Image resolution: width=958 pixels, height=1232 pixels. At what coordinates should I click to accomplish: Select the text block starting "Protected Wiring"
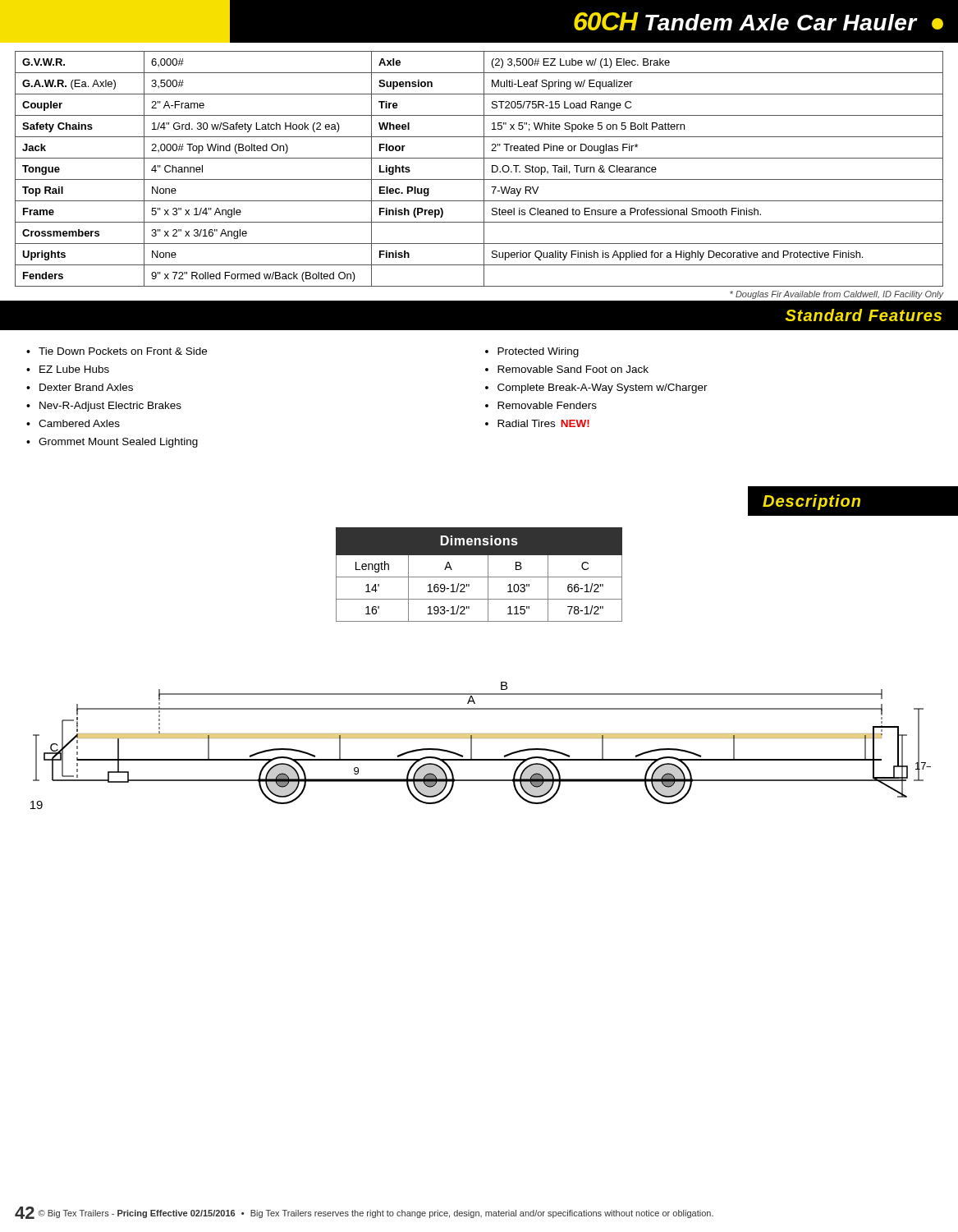538,351
